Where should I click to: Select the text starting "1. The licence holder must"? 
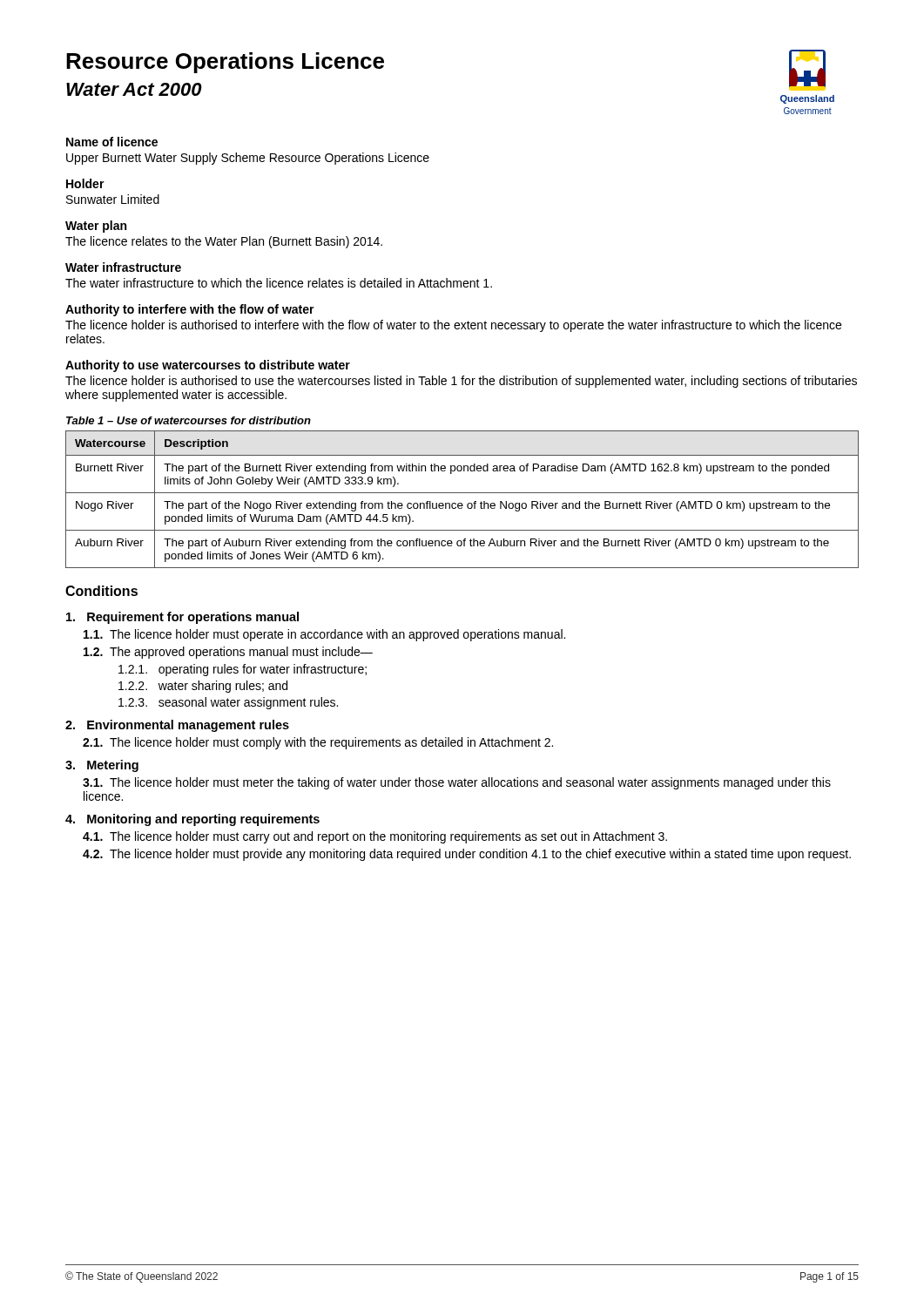pyautogui.click(x=325, y=634)
